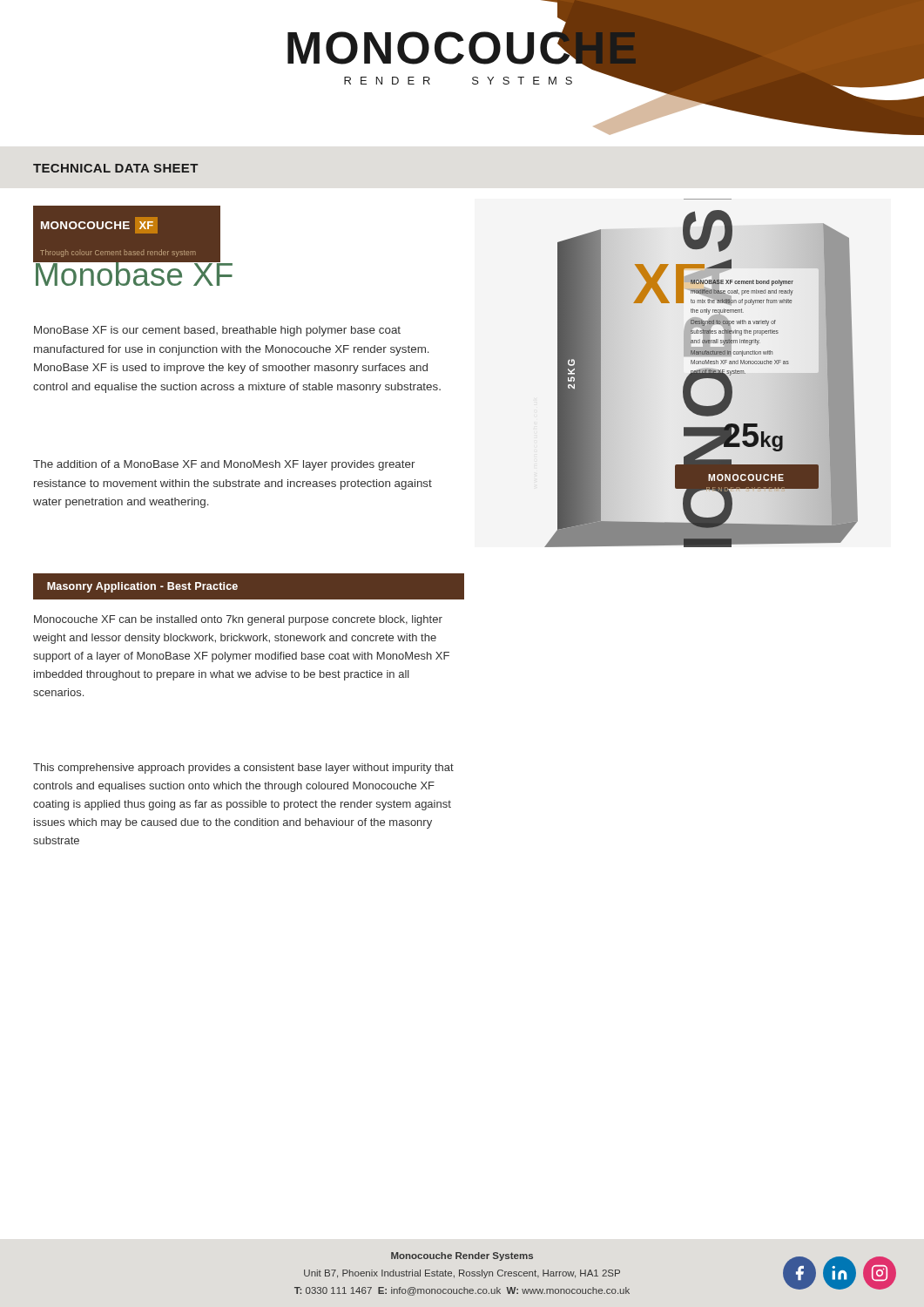Click on the block starting "This comprehensive approach"
The height and width of the screenshot is (1307, 924).
[243, 804]
